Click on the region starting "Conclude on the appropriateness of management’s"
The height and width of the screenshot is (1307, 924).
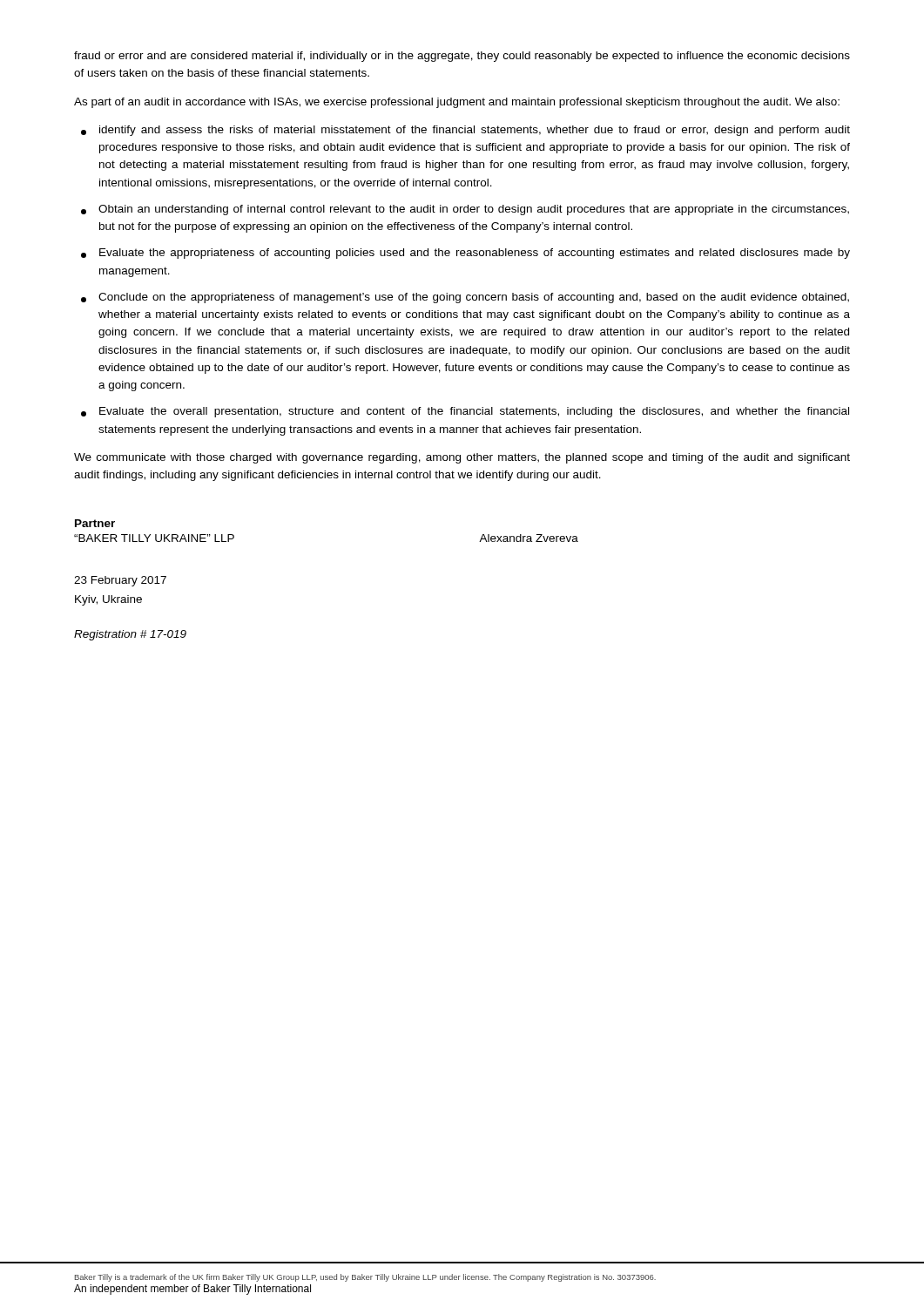tap(462, 341)
